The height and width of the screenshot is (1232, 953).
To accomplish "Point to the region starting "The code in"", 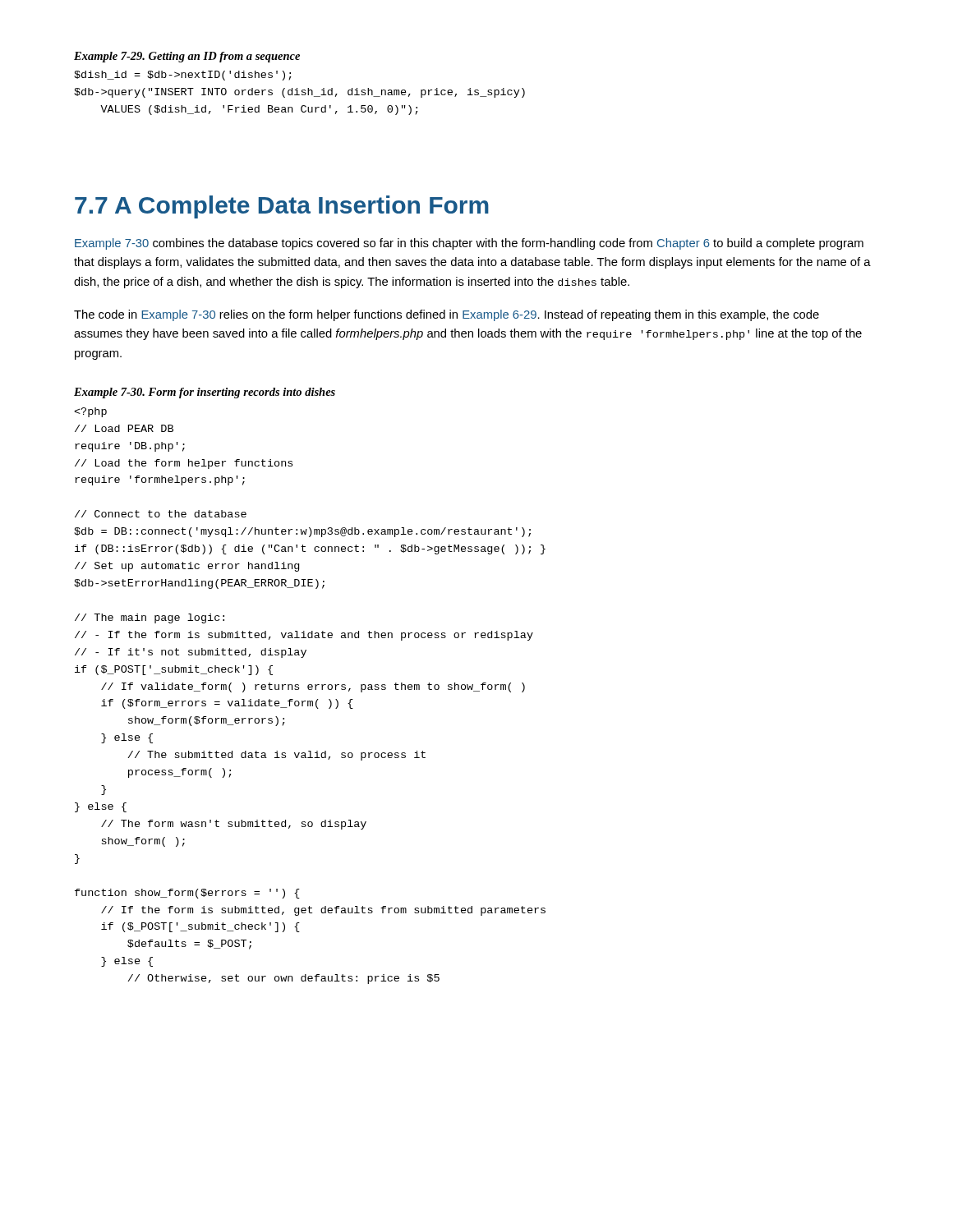I will pos(468,334).
